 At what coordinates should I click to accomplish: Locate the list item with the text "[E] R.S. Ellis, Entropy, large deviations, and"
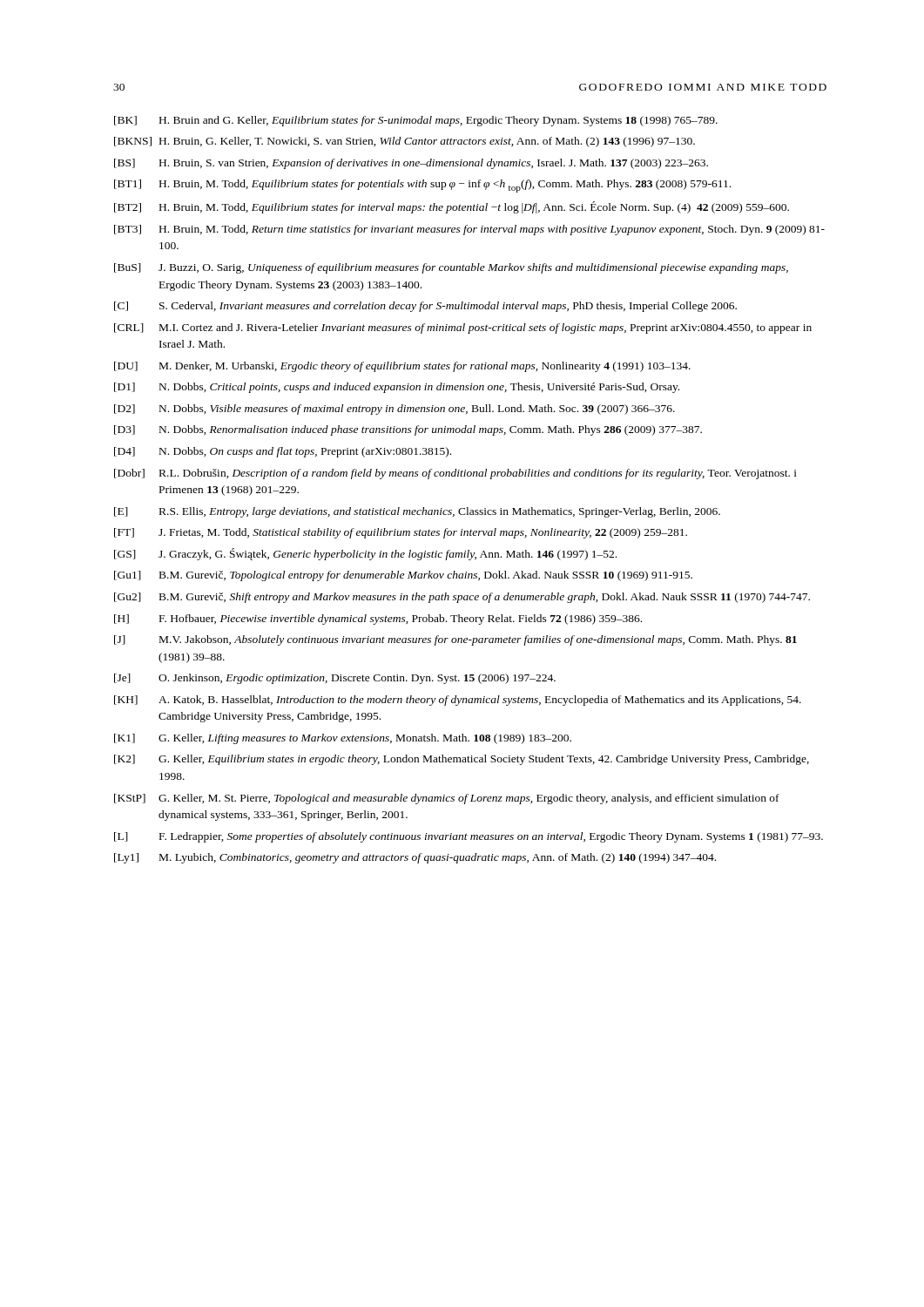(x=417, y=511)
